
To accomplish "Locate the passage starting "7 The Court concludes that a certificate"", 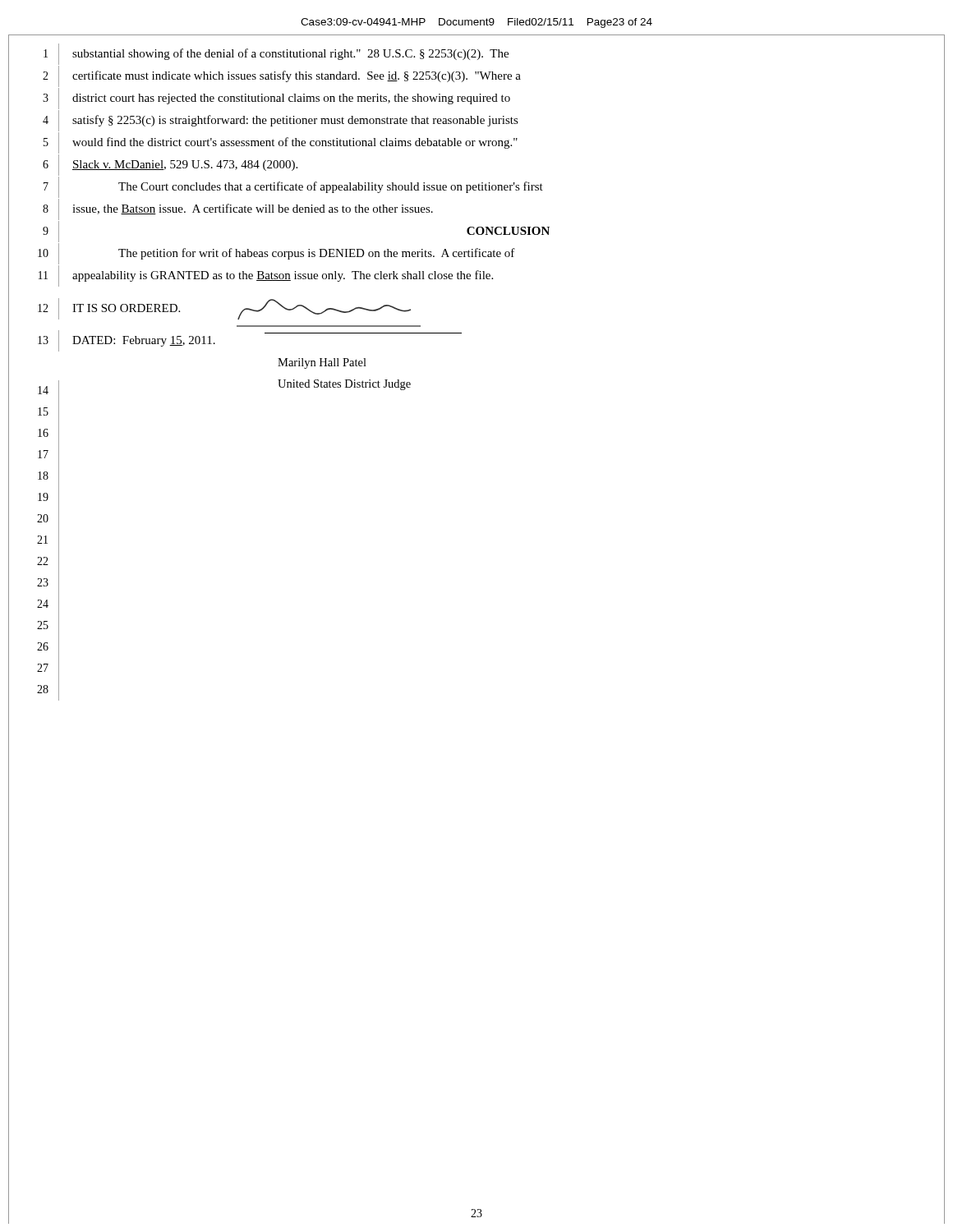I will [x=476, y=187].
